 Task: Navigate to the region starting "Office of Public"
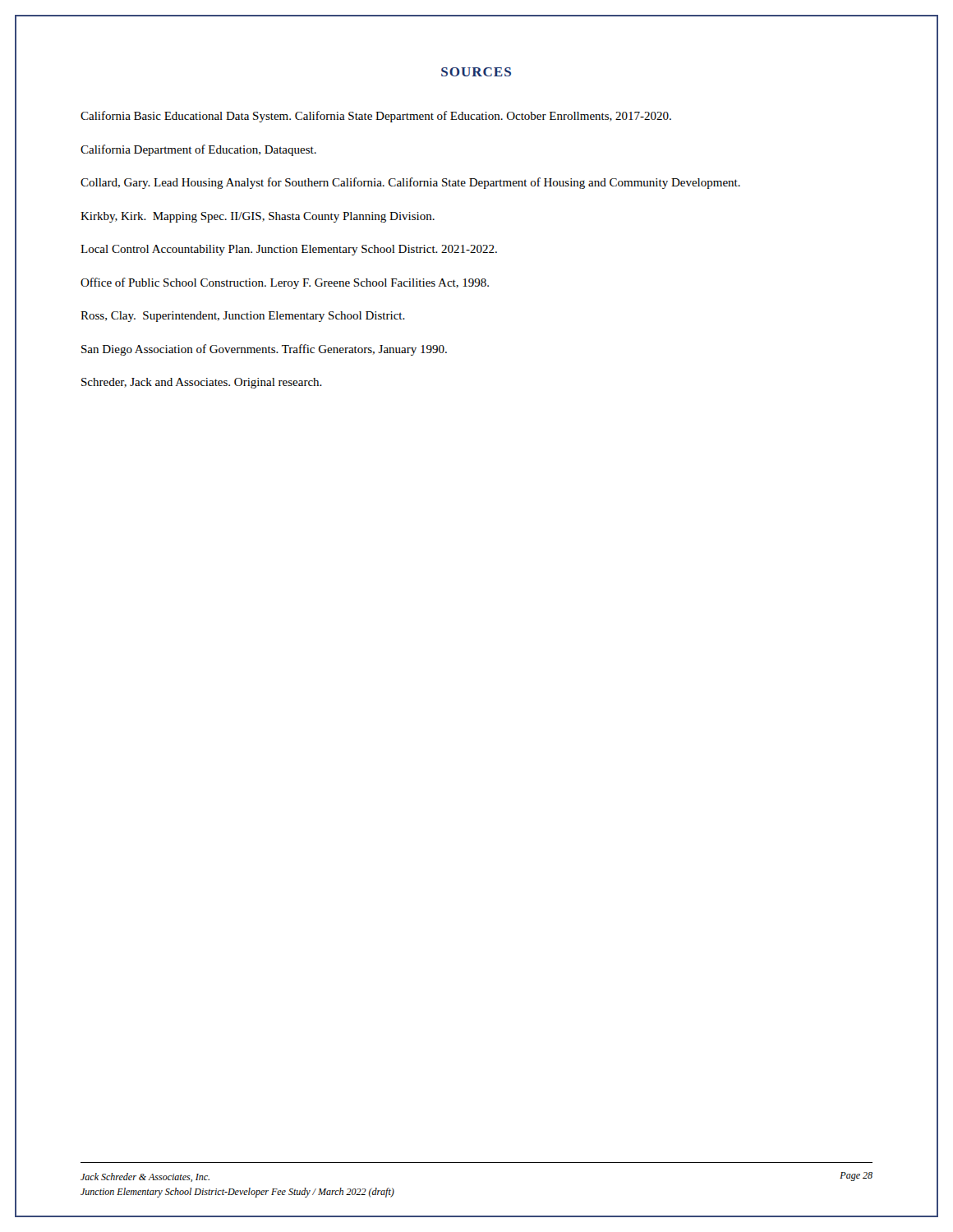point(285,282)
